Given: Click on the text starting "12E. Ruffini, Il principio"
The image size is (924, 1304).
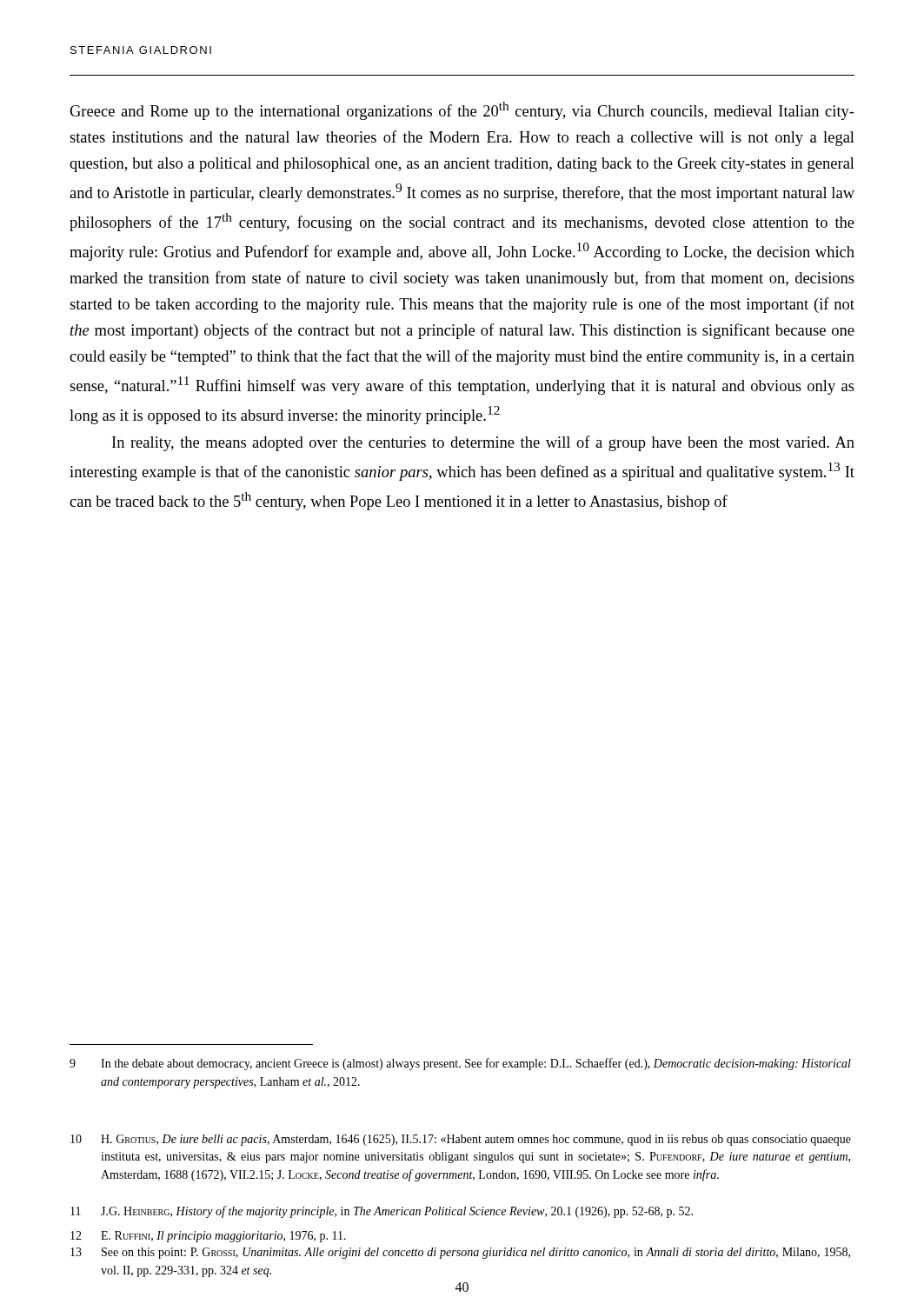Looking at the screenshot, I should [208, 1237].
